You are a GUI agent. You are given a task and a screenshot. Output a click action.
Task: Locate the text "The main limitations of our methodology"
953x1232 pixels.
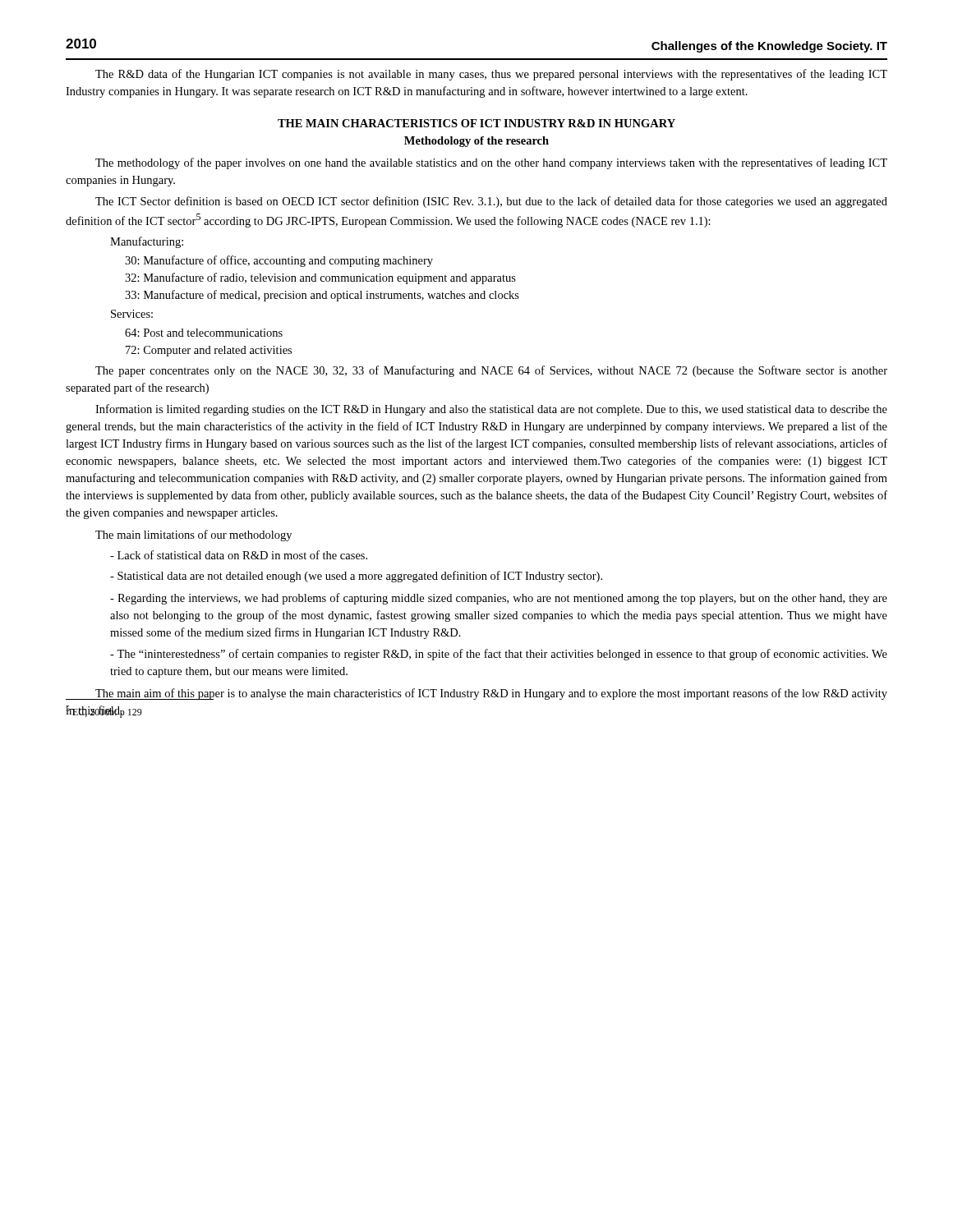[x=193, y=536]
